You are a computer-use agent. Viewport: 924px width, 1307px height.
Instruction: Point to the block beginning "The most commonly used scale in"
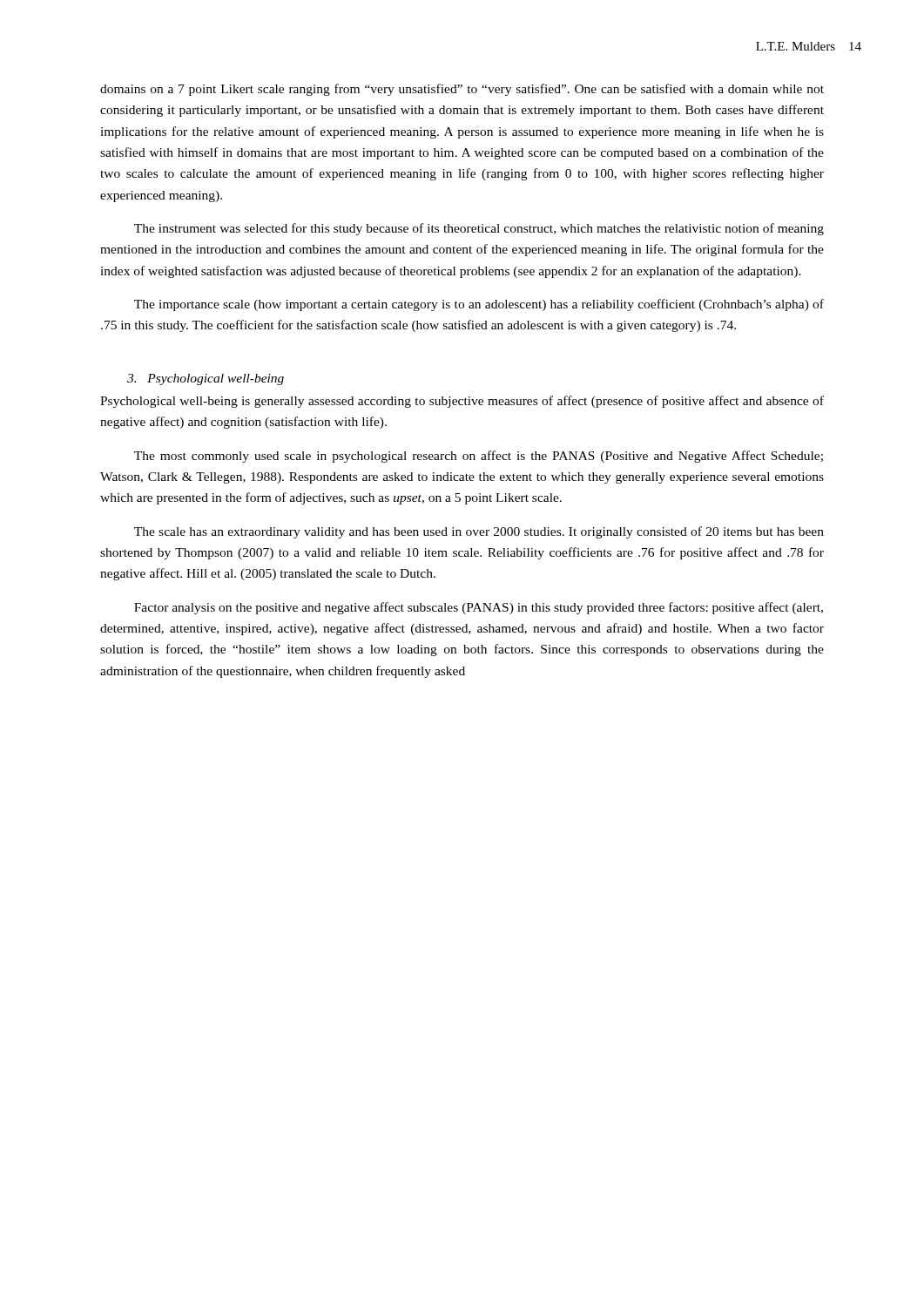pyautogui.click(x=462, y=477)
